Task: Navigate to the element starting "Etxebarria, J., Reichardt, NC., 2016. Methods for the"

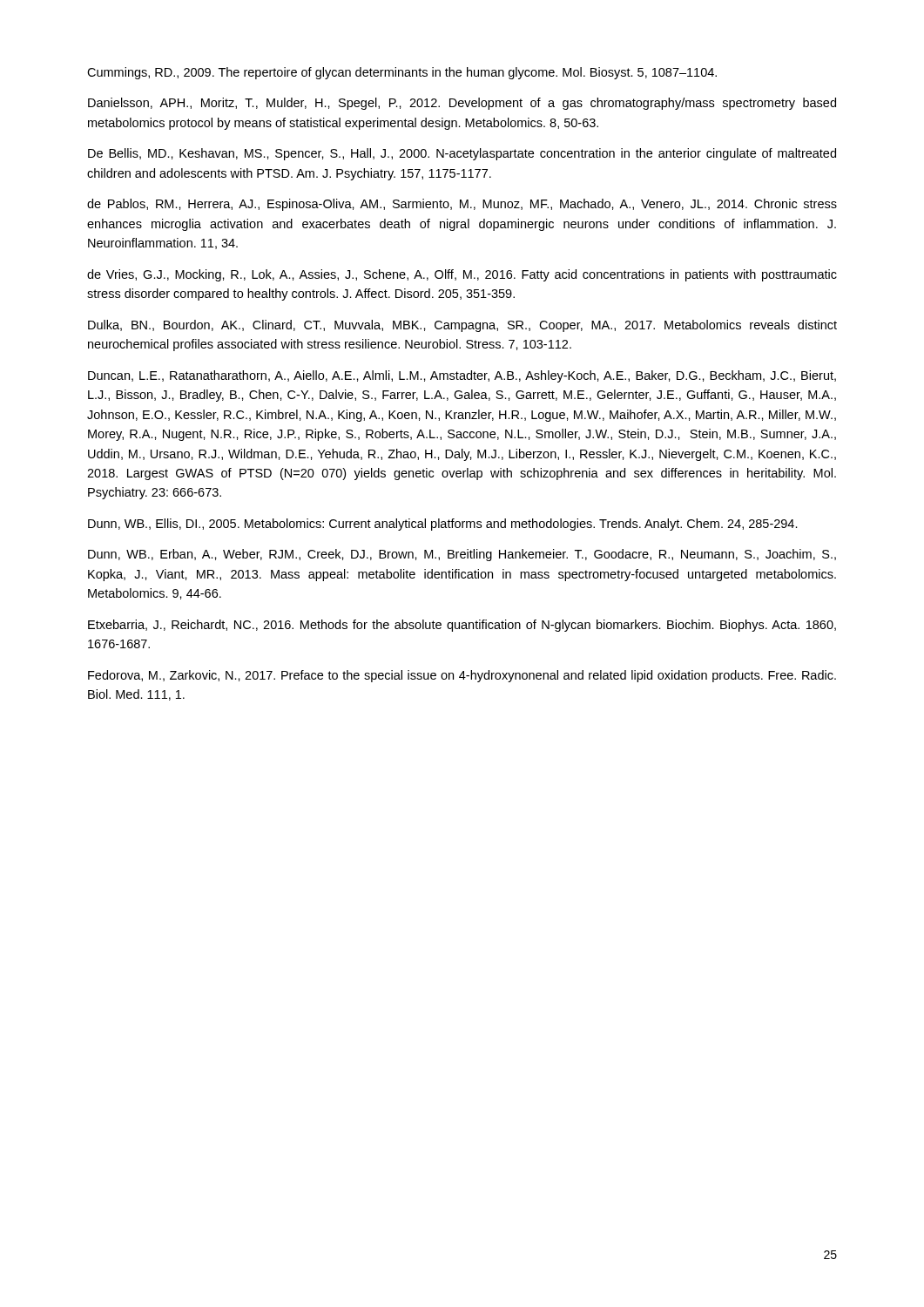Action: click(462, 634)
